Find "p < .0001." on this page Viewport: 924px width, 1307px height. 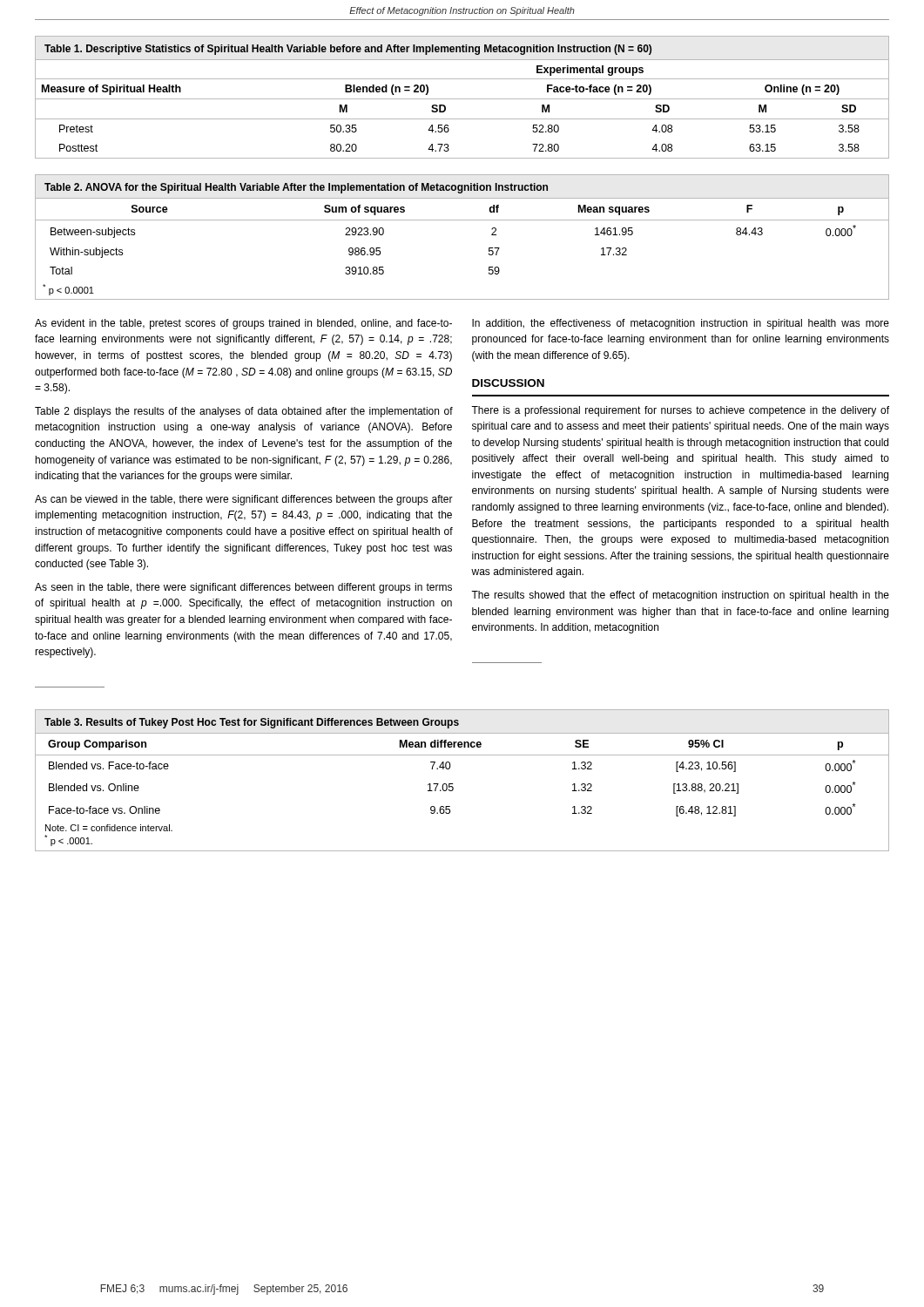(69, 839)
